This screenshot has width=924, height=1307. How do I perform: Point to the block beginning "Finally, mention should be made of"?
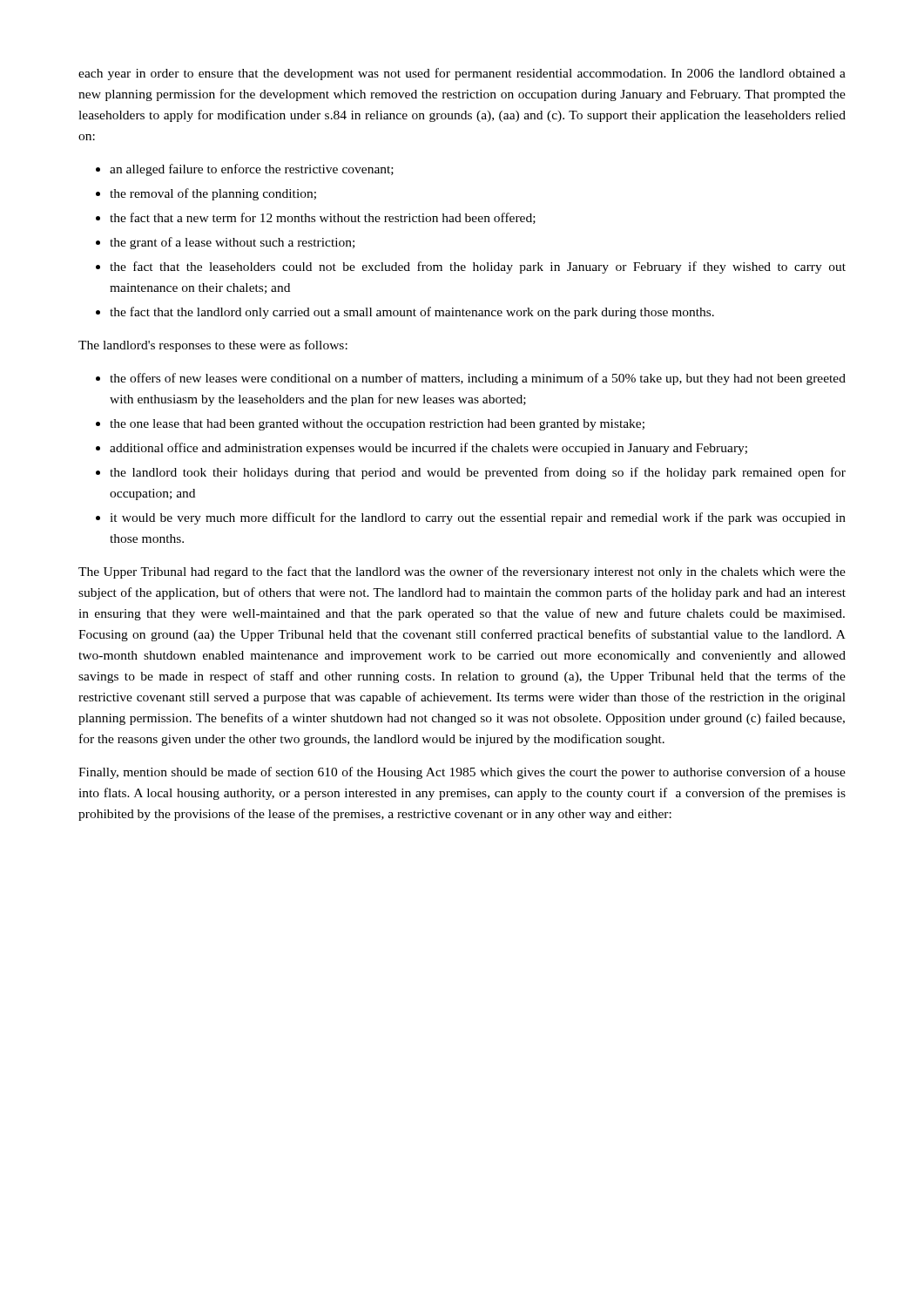[462, 793]
